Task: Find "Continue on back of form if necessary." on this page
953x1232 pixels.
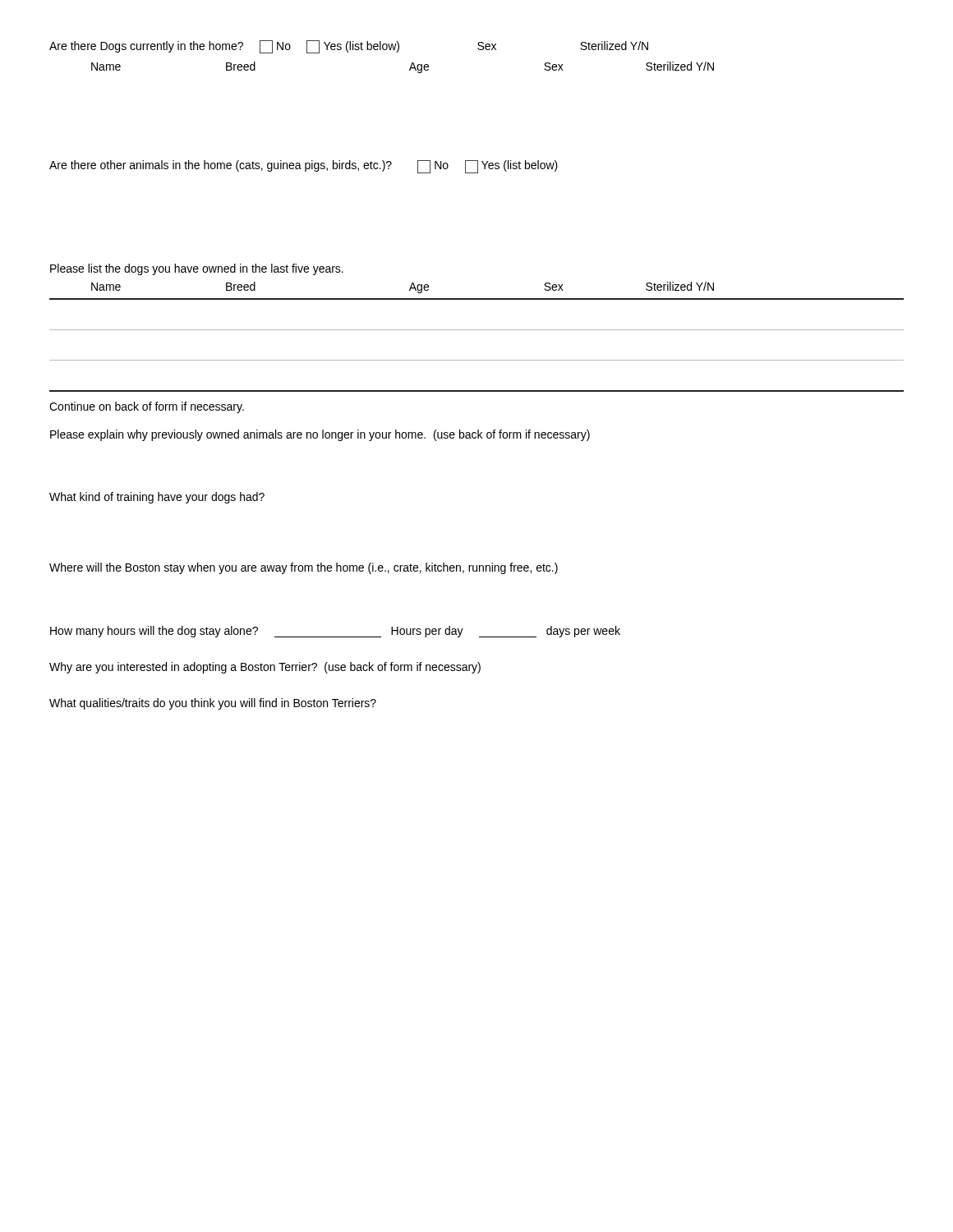Action: (x=147, y=406)
